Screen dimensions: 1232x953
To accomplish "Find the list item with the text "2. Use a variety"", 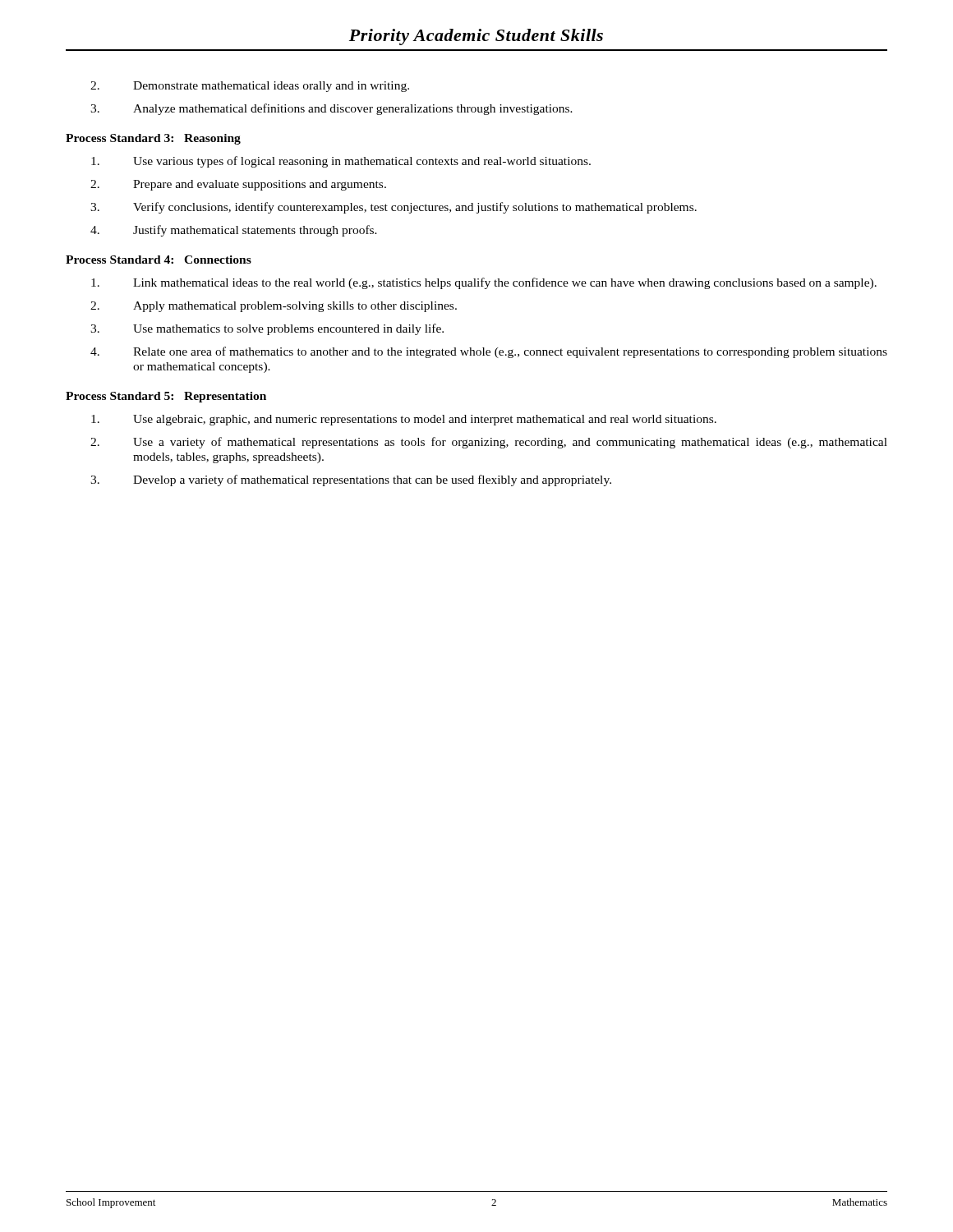I will (476, 449).
